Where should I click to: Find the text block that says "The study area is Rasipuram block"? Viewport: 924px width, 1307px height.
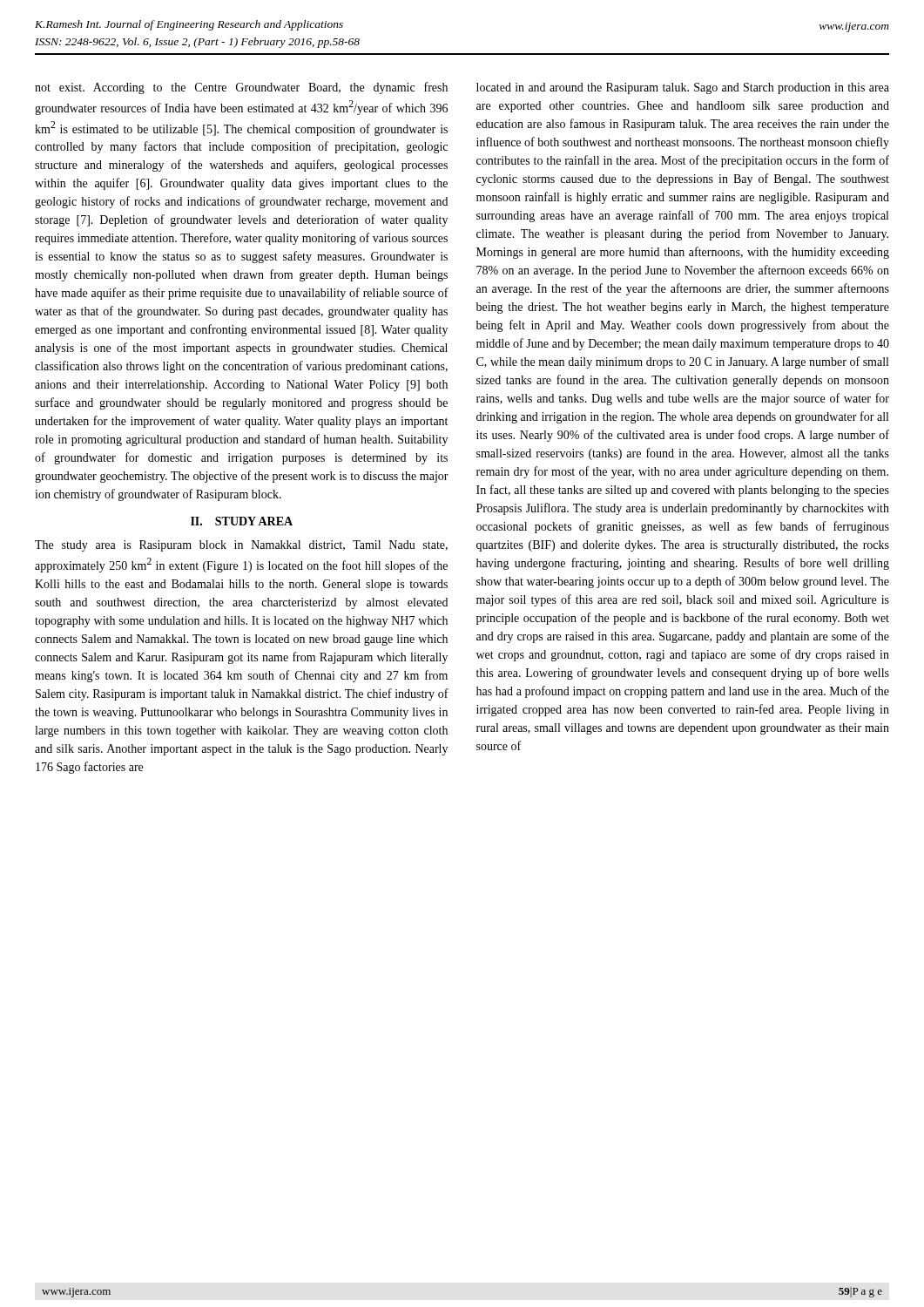(x=241, y=656)
